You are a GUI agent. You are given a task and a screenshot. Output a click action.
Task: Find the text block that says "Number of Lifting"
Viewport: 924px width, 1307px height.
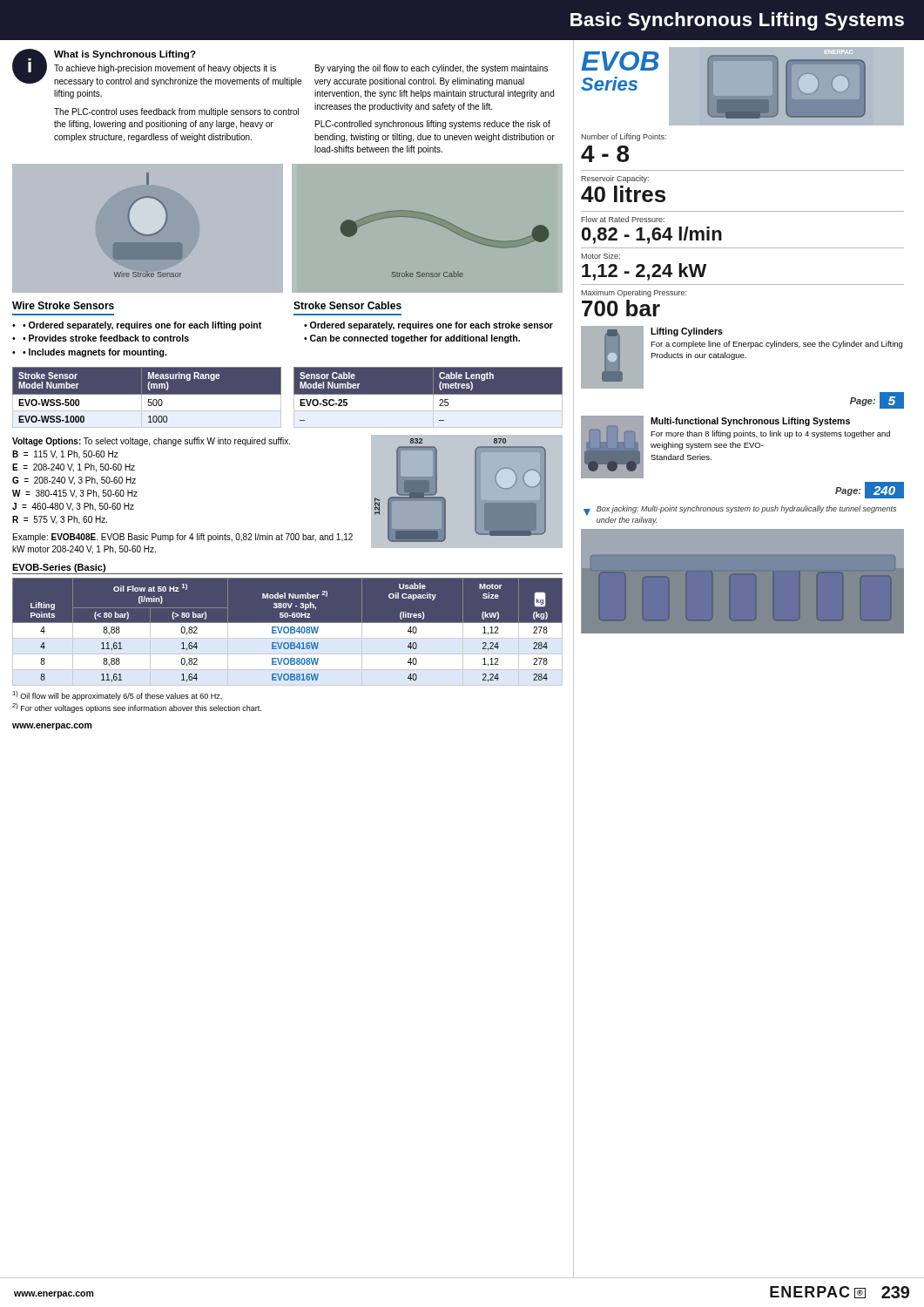[624, 137]
